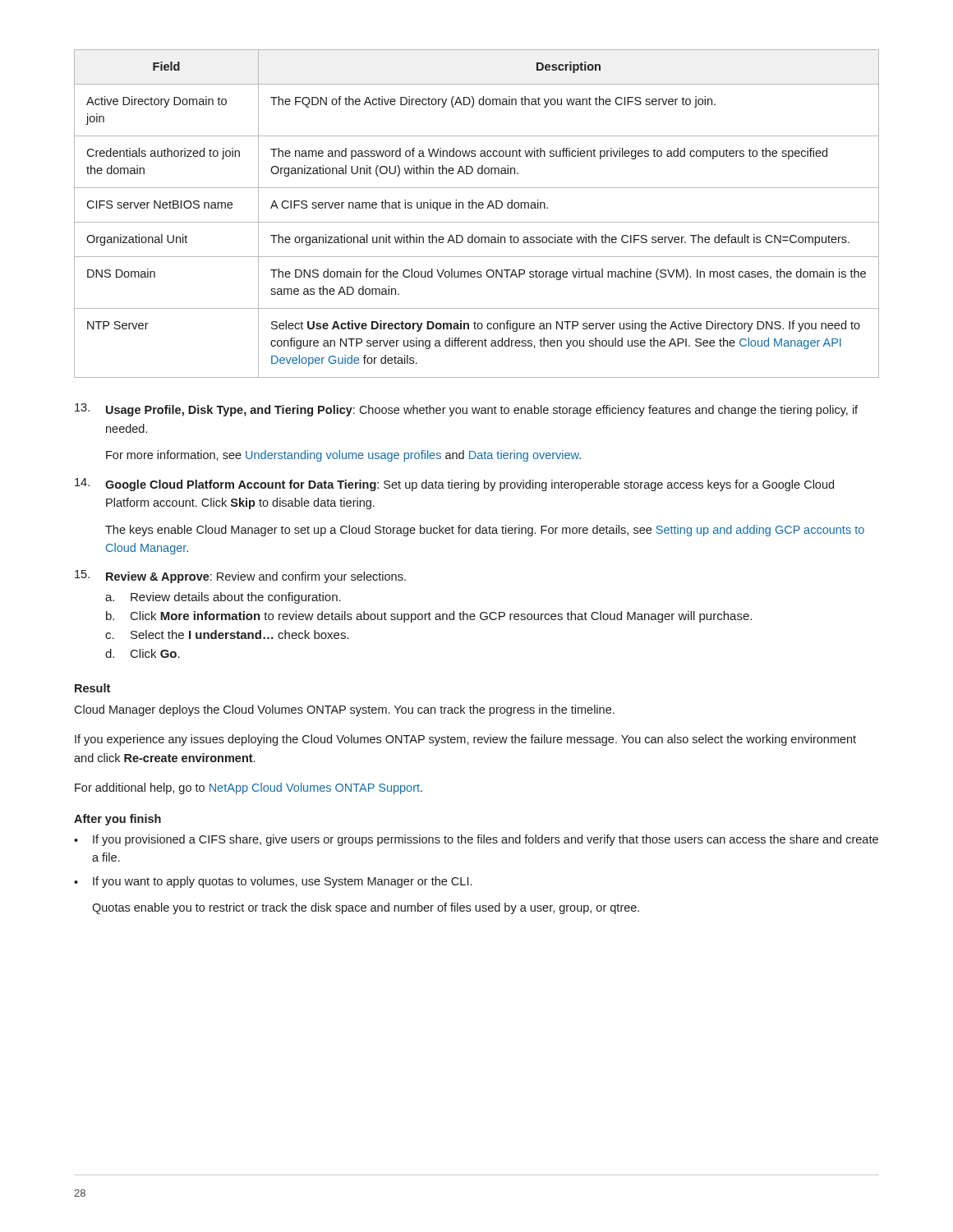Viewport: 953px width, 1232px height.
Task: Navigate to the text starting "Quotas enable you to restrict or track the"
Action: pos(366,908)
